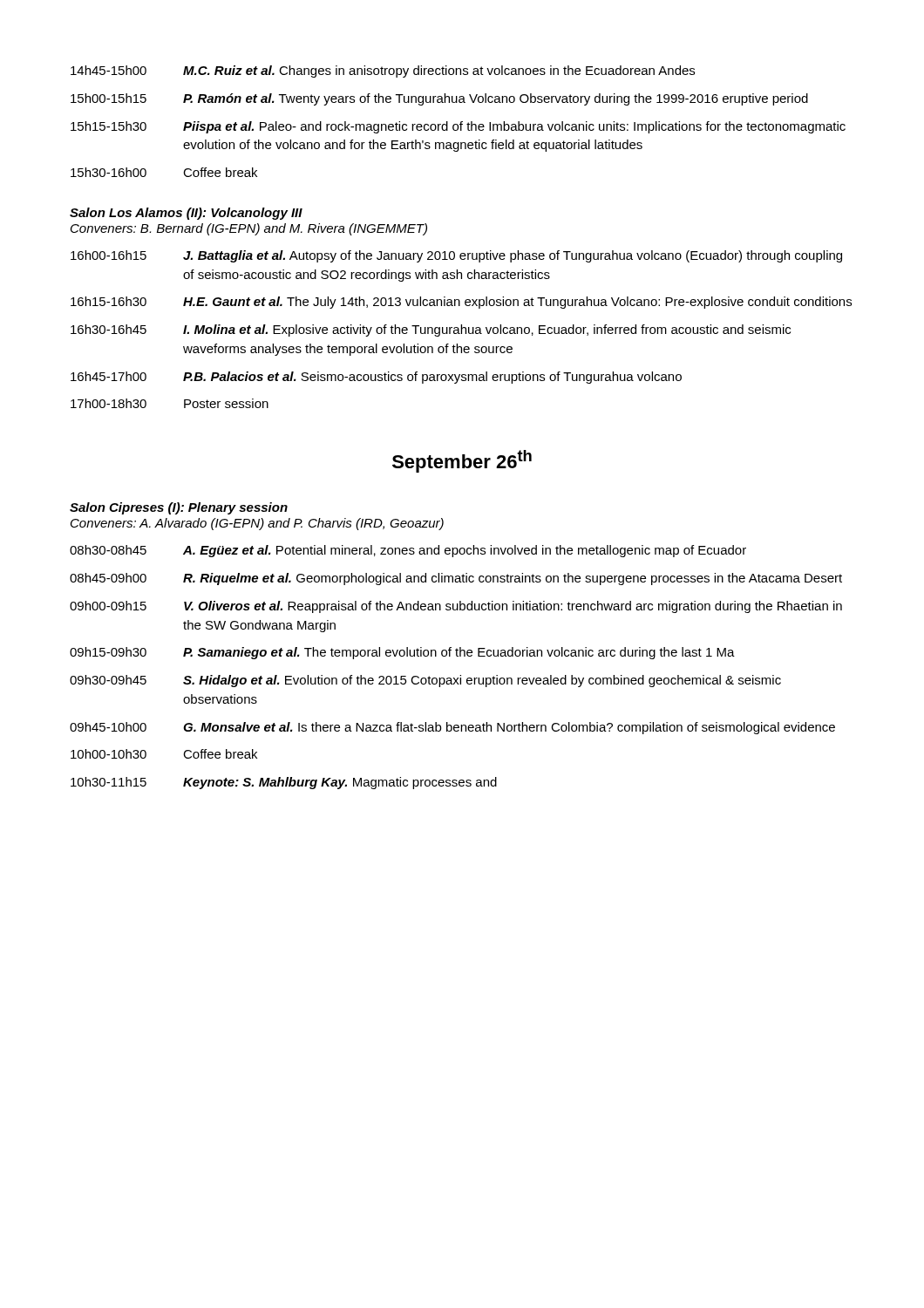Find the element starting "09h00-09h15 V. Oliveros et al. Reappraisal of"
Viewport: 924px width, 1308px height.
click(462, 615)
